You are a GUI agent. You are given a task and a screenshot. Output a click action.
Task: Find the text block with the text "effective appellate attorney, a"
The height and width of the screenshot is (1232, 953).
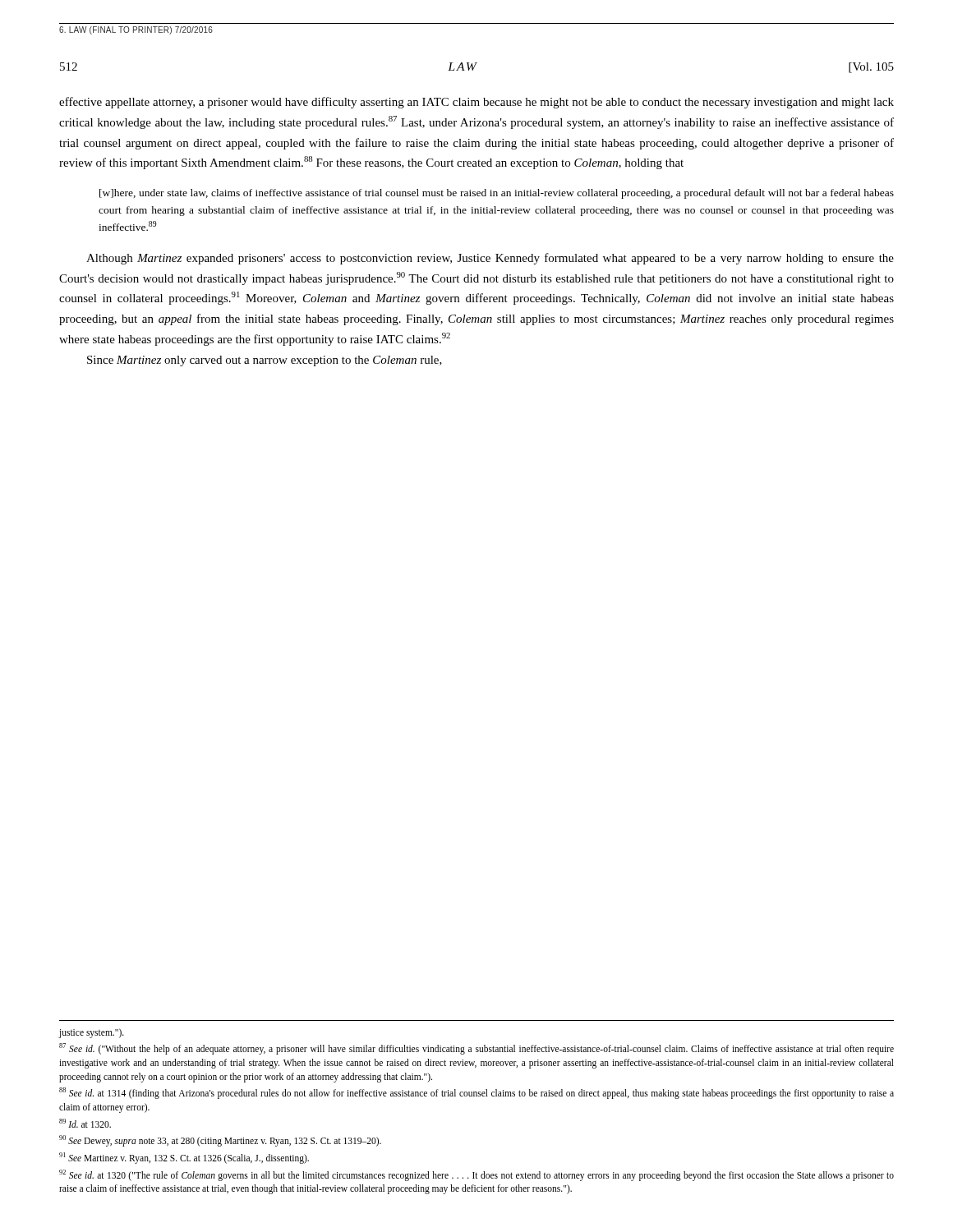click(476, 132)
